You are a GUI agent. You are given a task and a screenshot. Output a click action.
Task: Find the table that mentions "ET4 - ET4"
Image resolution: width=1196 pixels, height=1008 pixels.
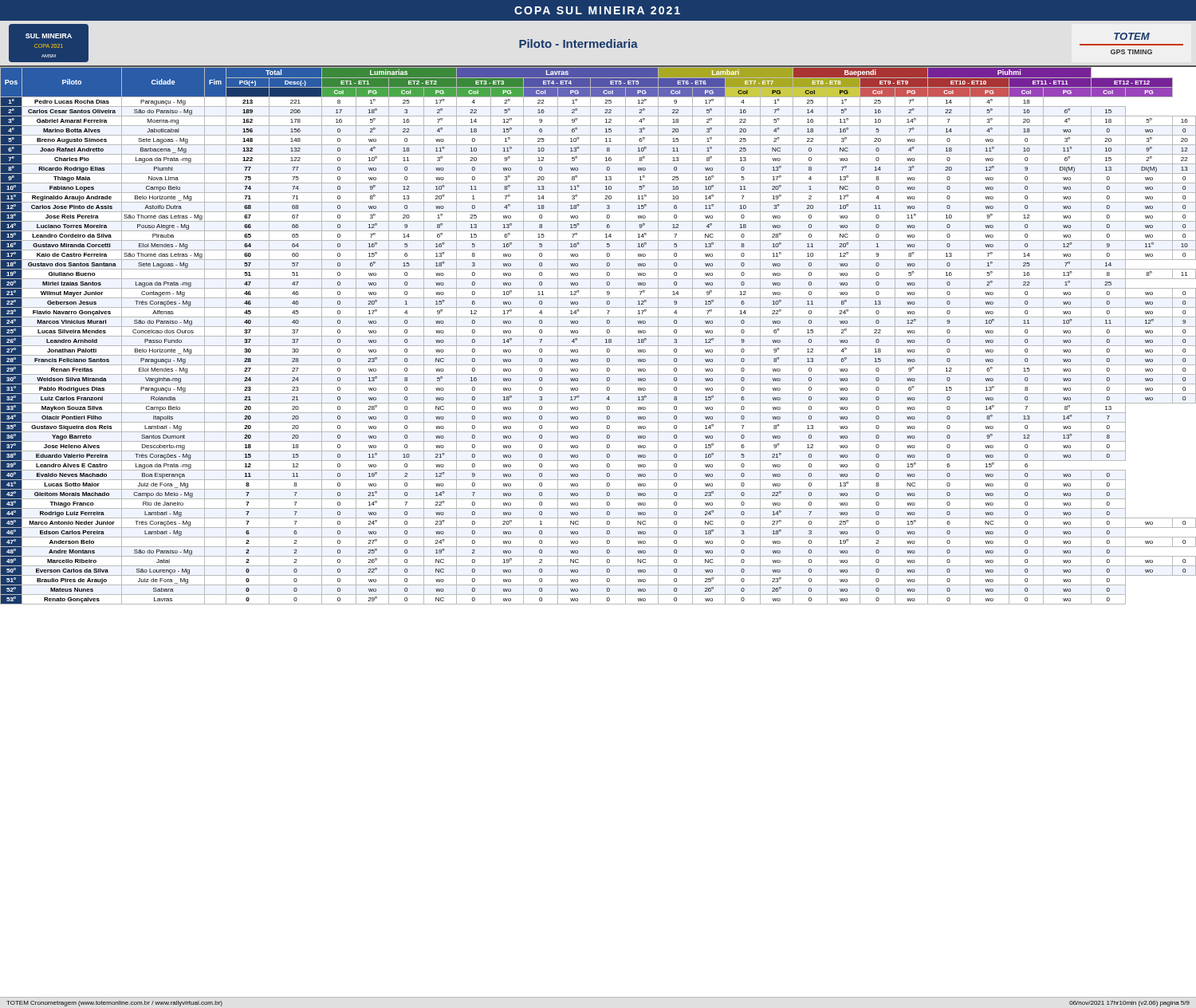[x=598, y=336]
